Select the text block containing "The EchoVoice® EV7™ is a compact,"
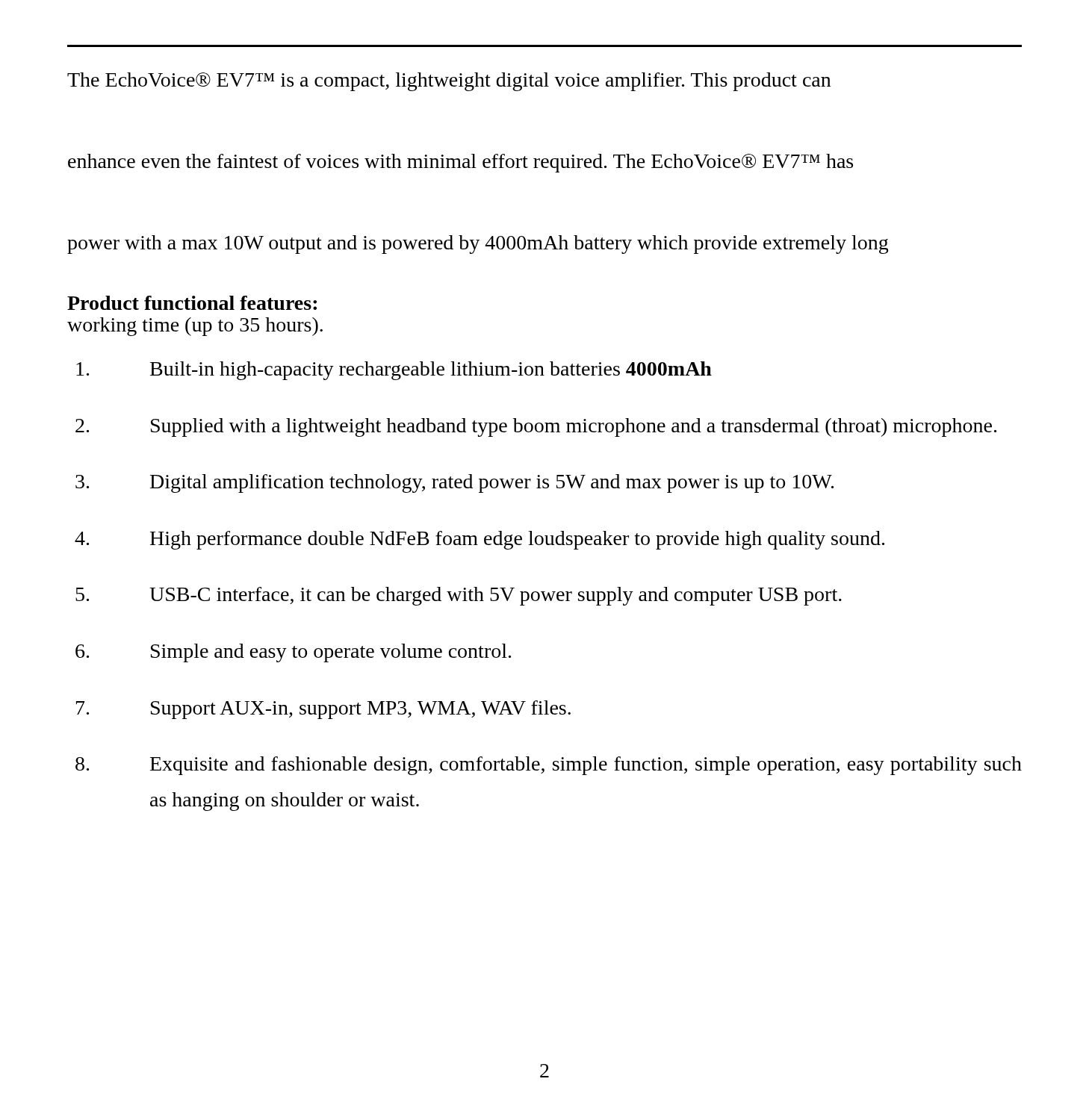This screenshot has width=1089, height=1120. (449, 82)
